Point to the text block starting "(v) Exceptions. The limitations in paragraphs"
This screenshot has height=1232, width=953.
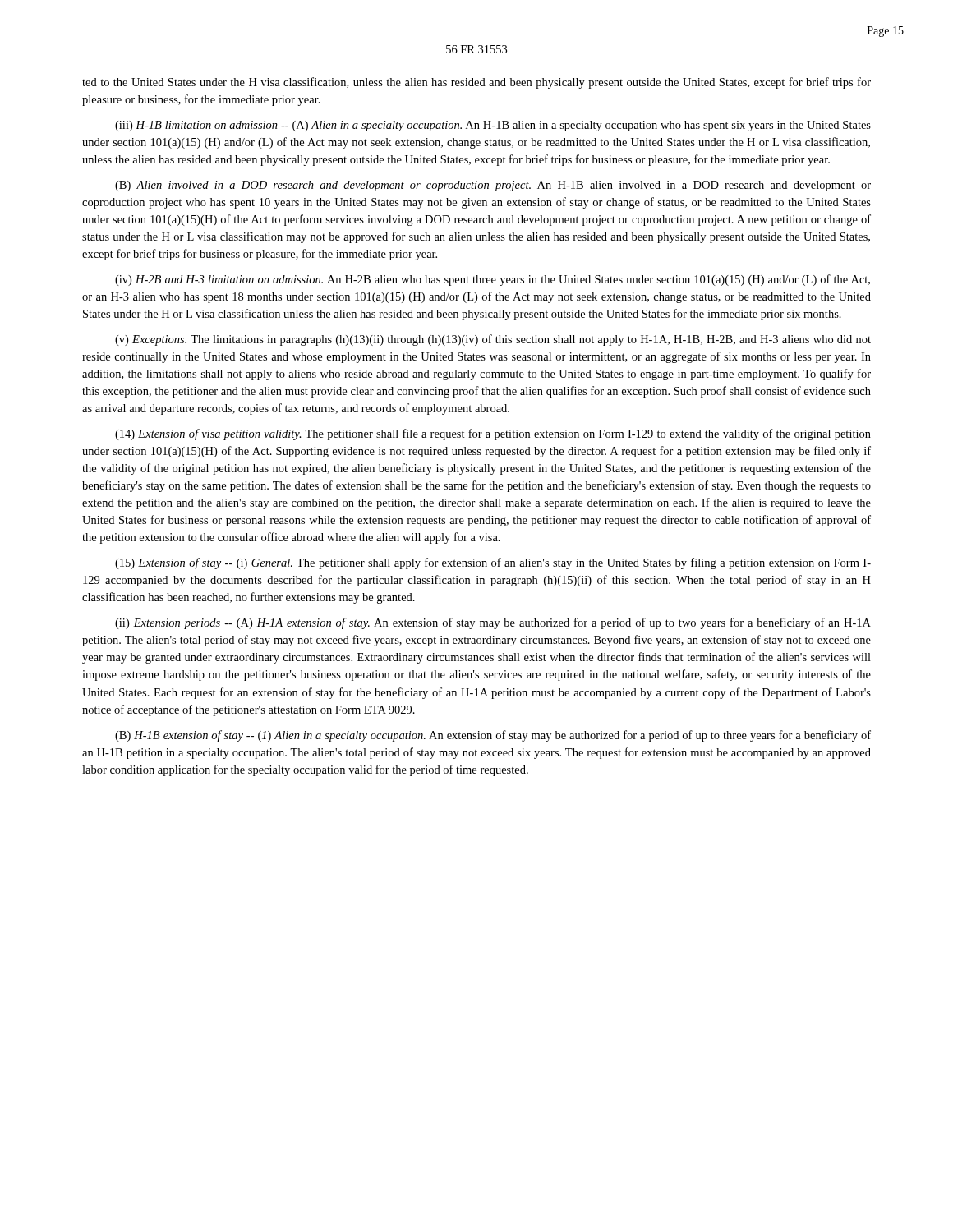click(476, 374)
